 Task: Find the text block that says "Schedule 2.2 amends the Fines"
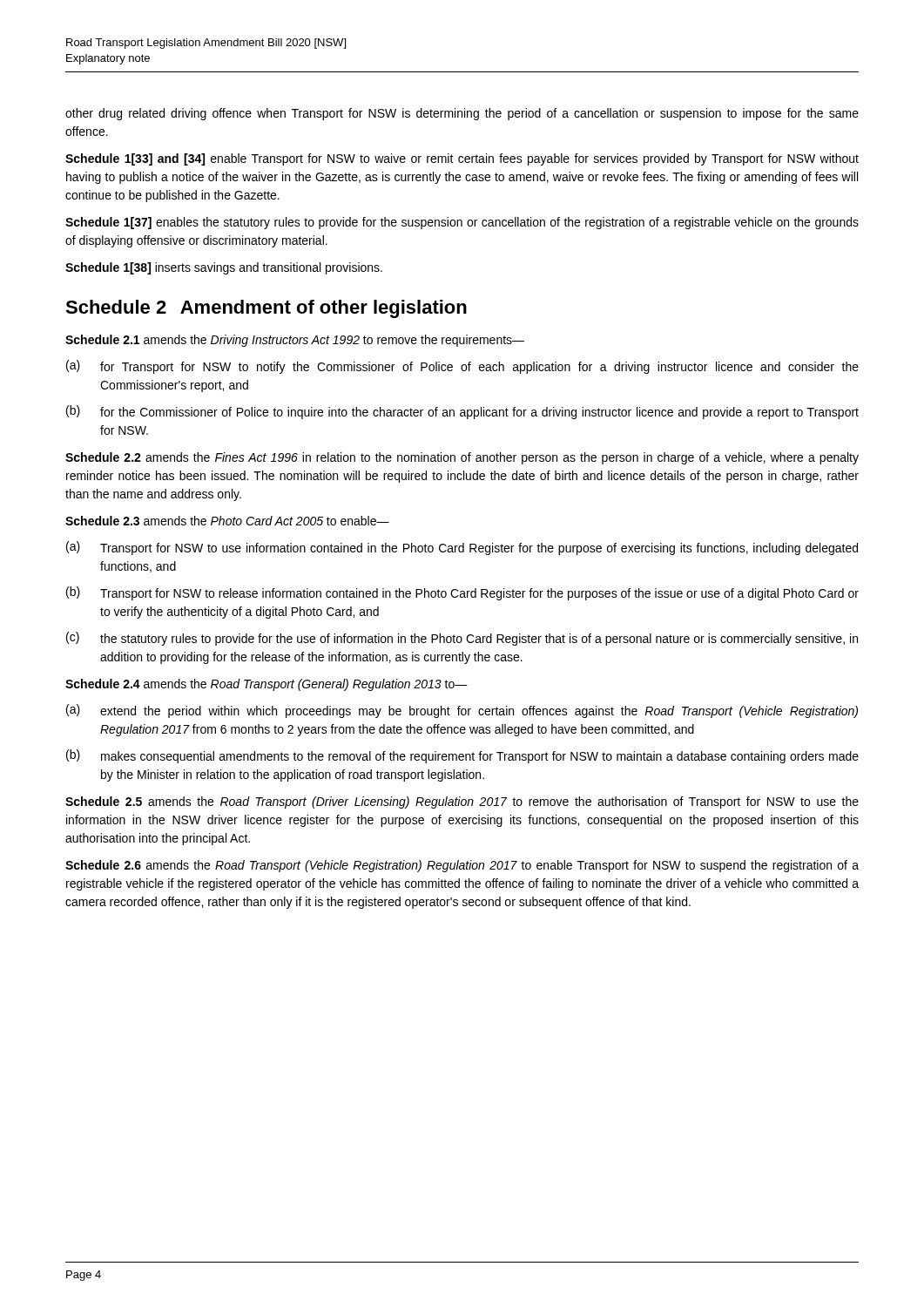pyautogui.click(x=462, y=490)
